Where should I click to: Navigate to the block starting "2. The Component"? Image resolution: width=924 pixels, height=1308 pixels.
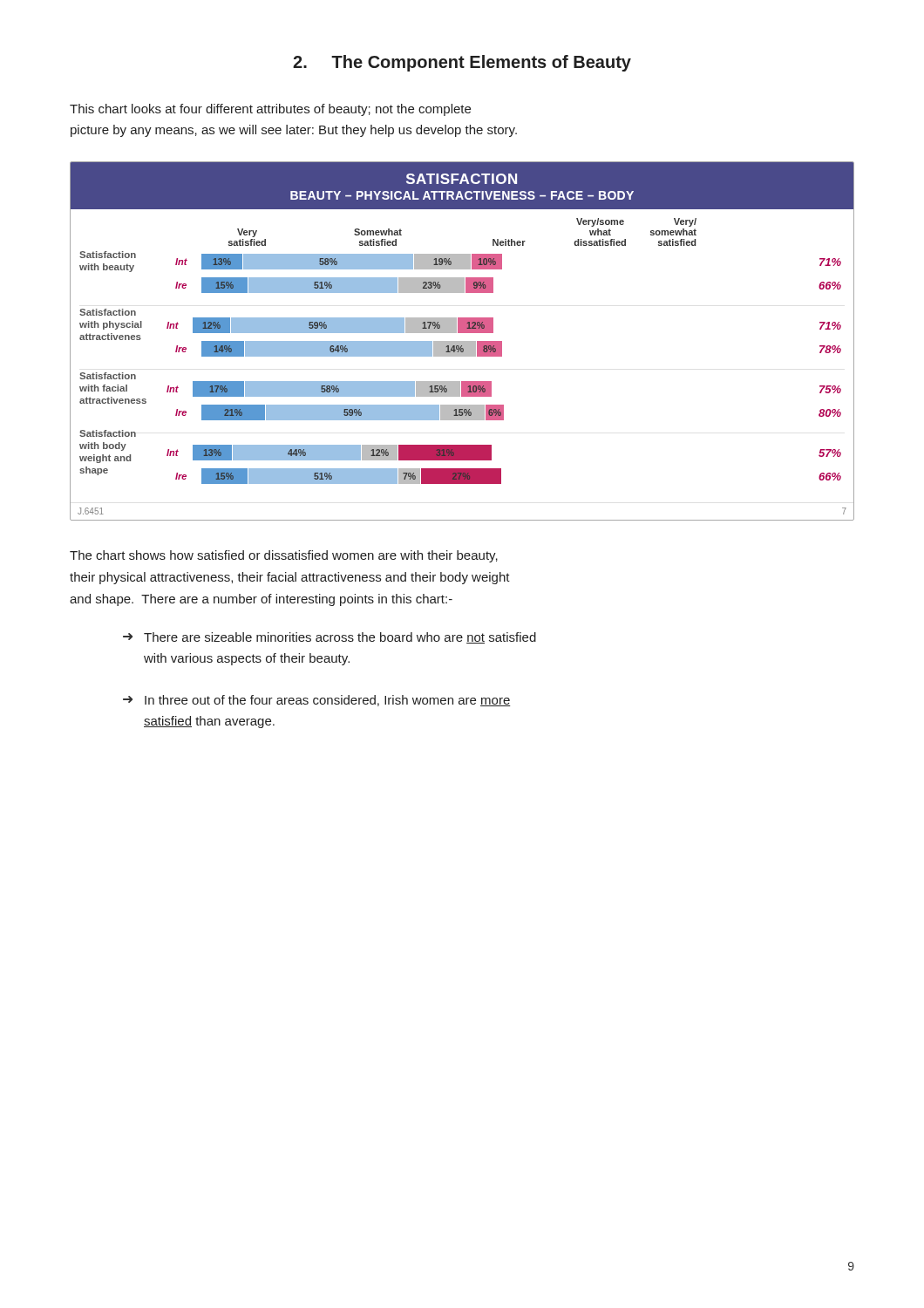pyautogui.click(x=462, y=62)
